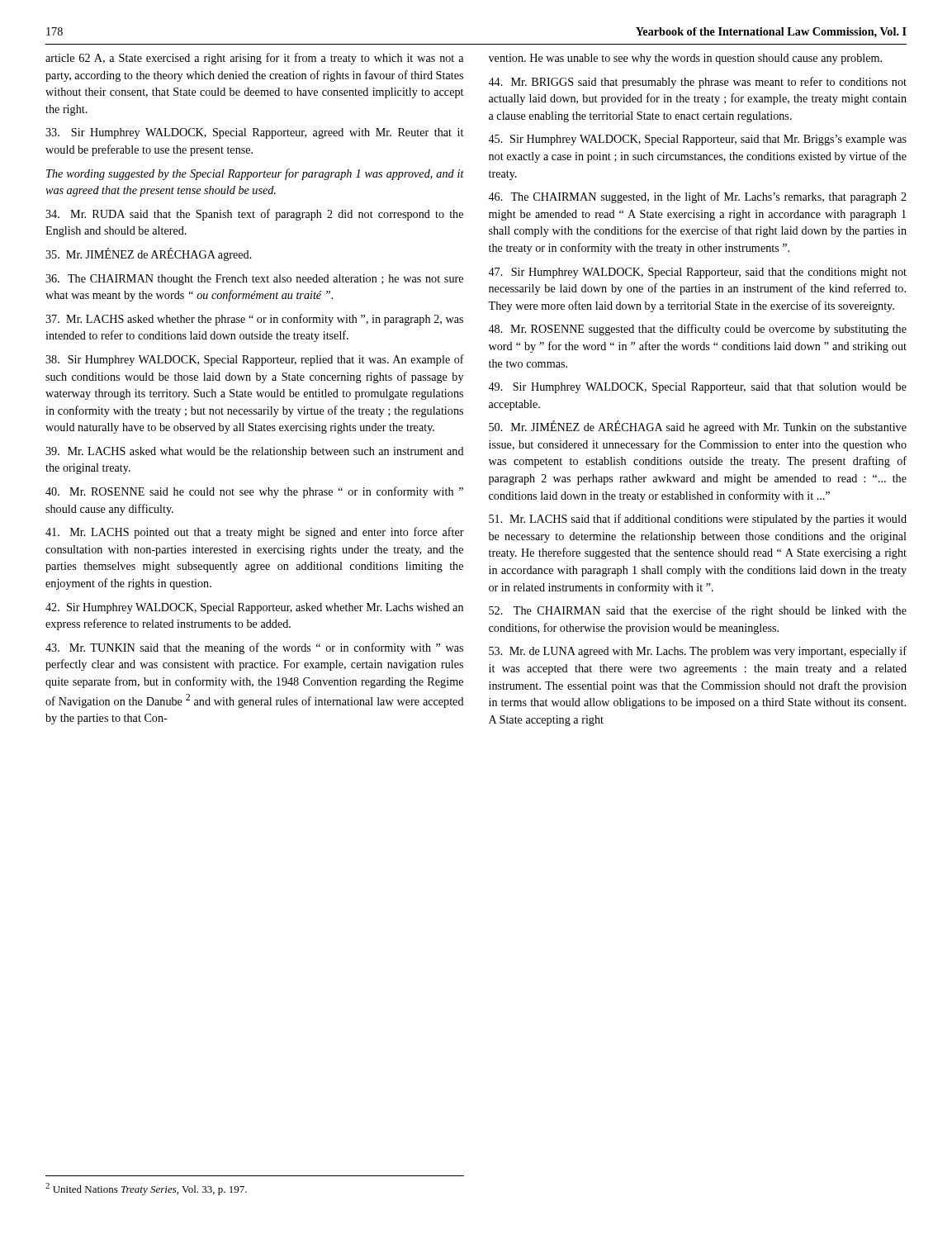Image resolution: width=952 pixels, height=1239 pixels.
Task: Locate the passage starting "Sir Humphrey WALDOCK, Special Rapporteur, replied that it"
Action: [255, 394]
